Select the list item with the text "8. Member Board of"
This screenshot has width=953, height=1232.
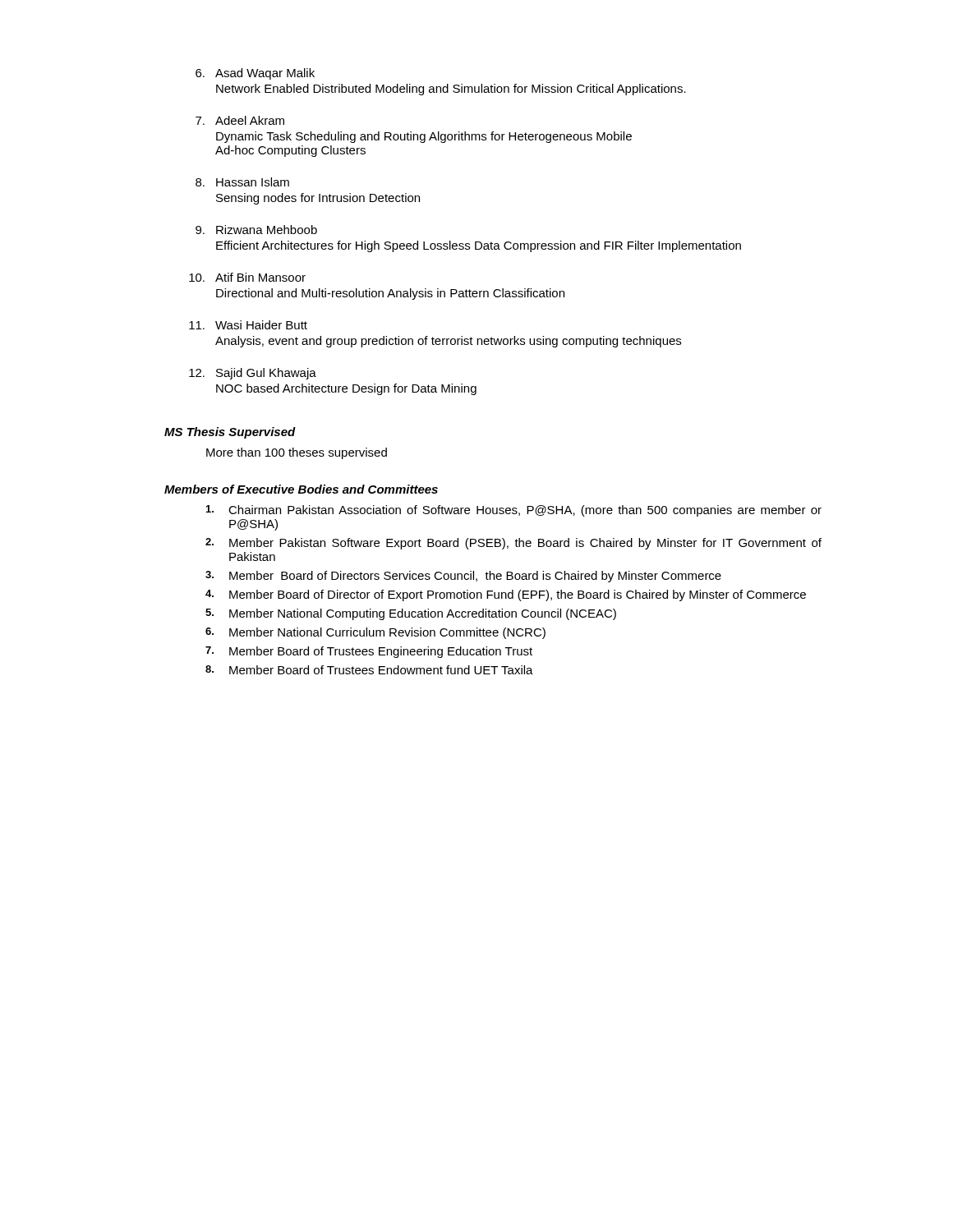513,670
